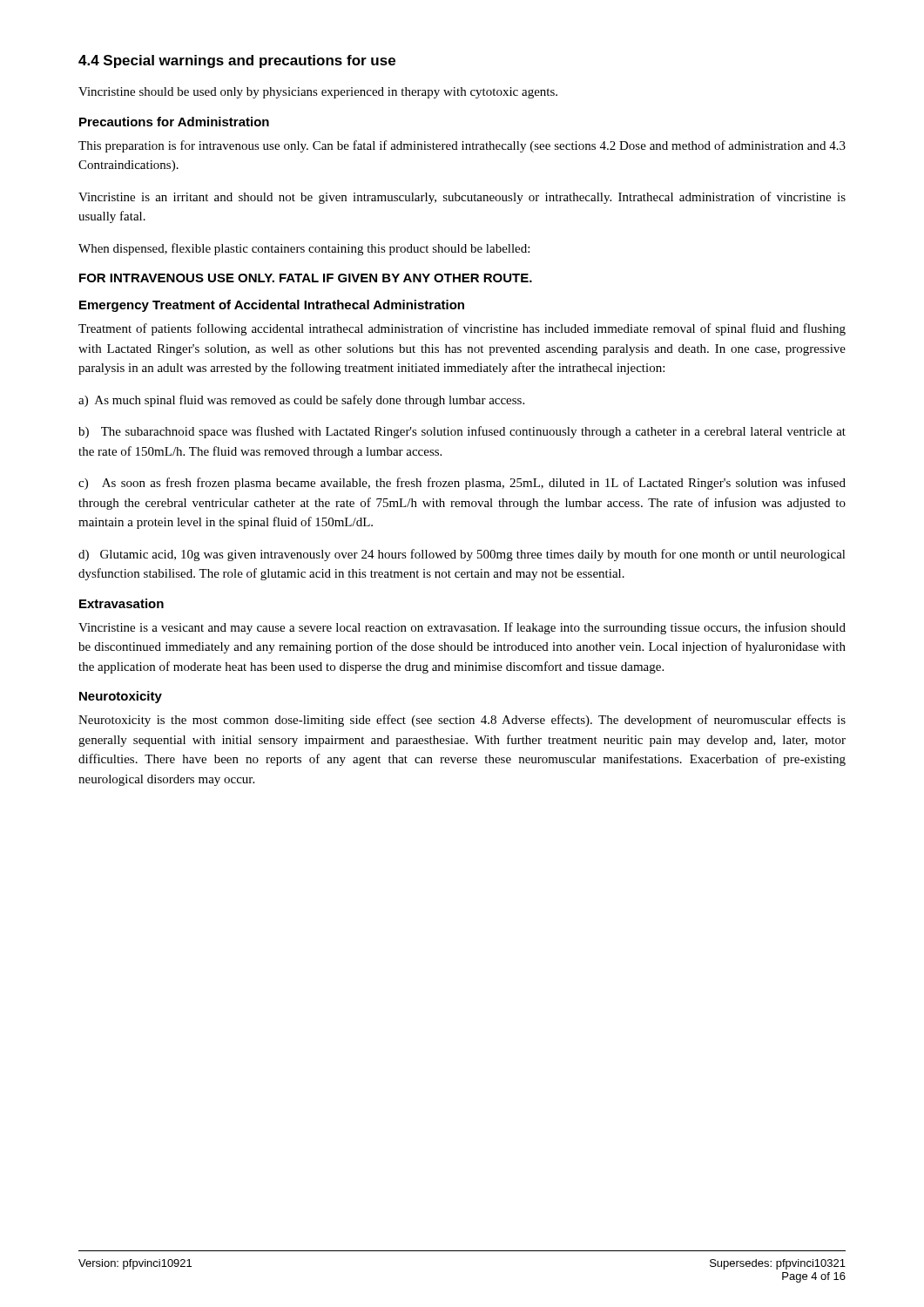Screen dimensions: 1307x924
Task: Point to the block beginning "b) The subarachnoid space was flushed"
Action: click(462, 441)
